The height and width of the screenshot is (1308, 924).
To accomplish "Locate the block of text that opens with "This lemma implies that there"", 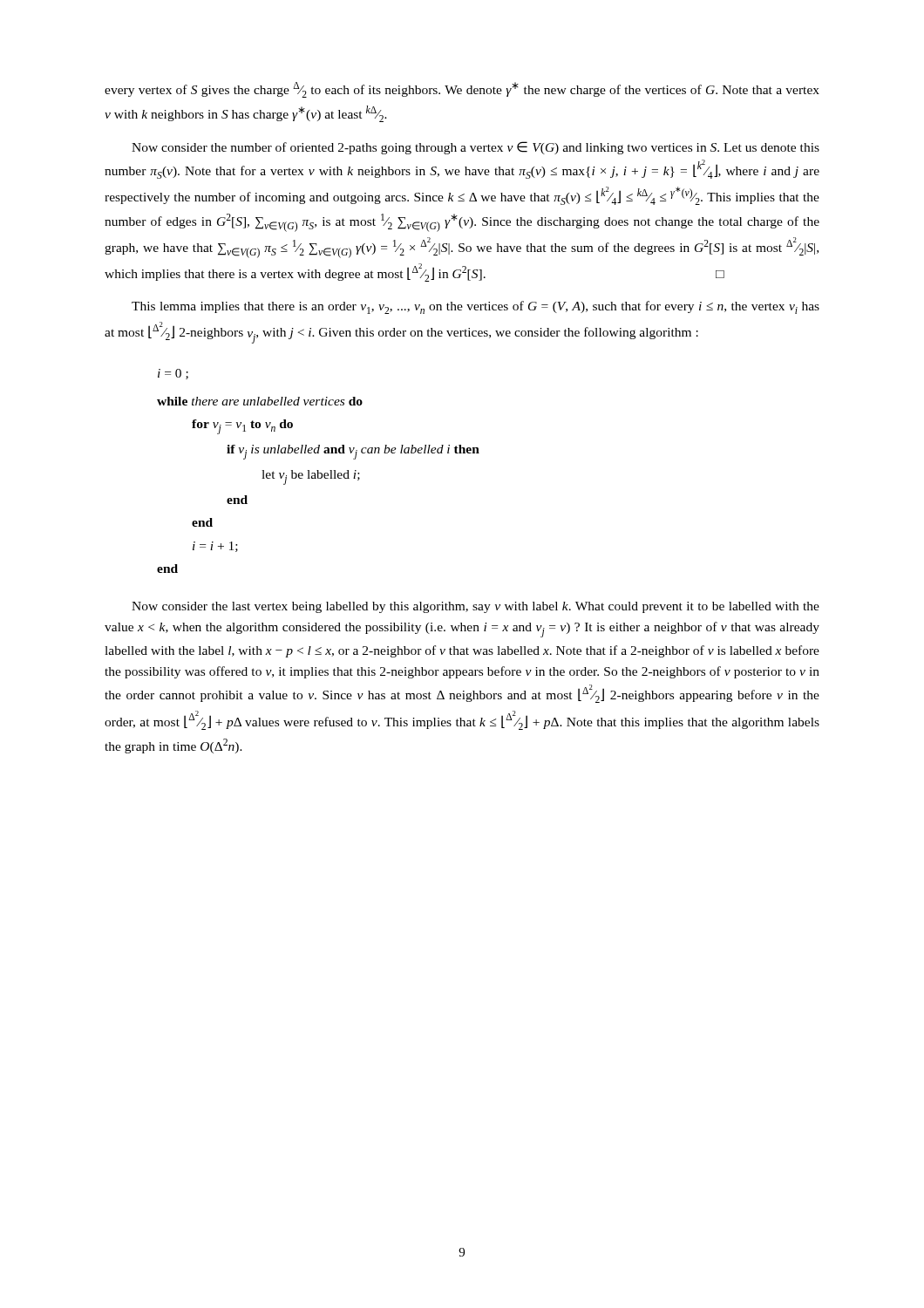I will 462,321.
